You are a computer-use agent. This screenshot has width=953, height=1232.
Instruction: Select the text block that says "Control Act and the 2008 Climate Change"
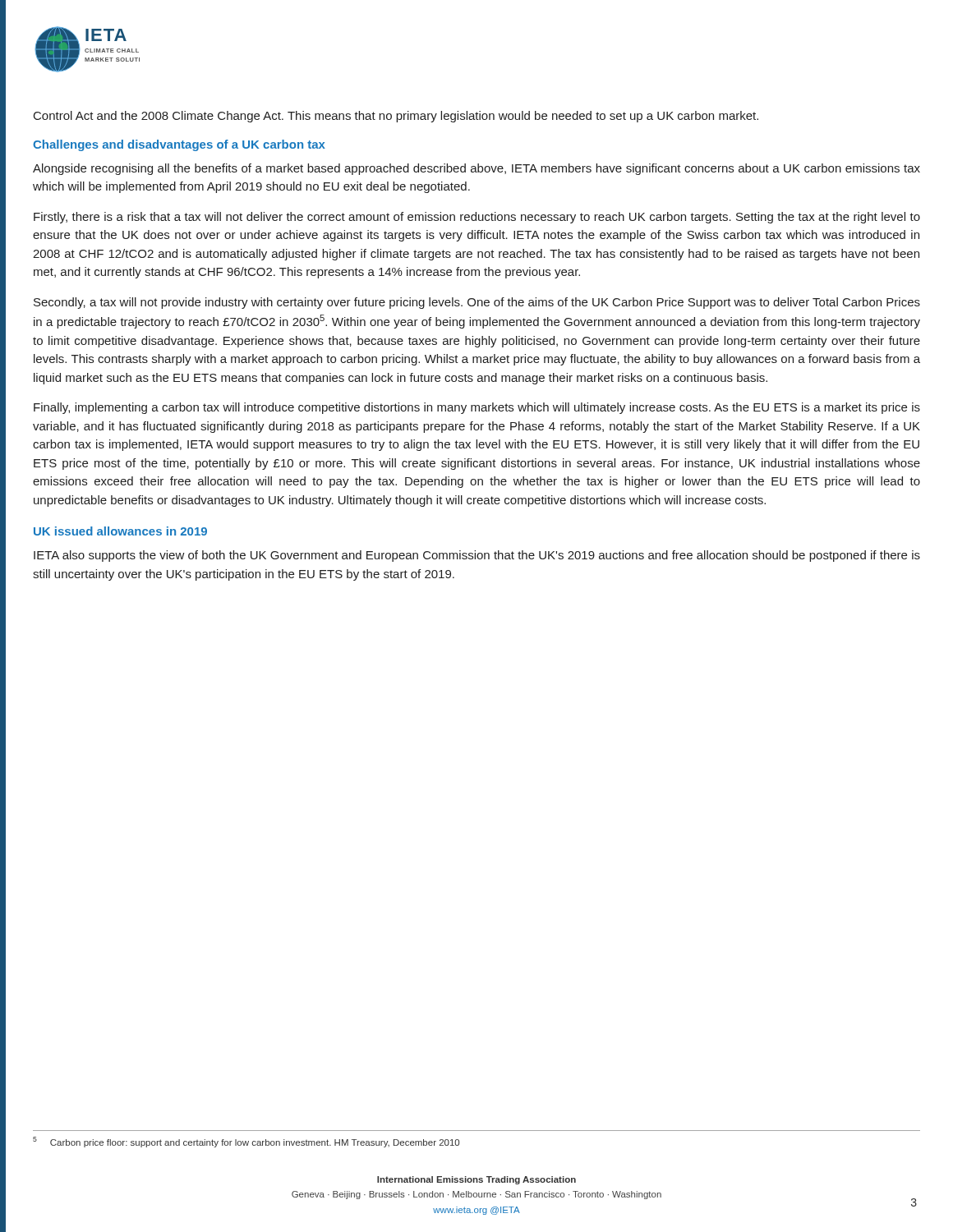point(396,115)
